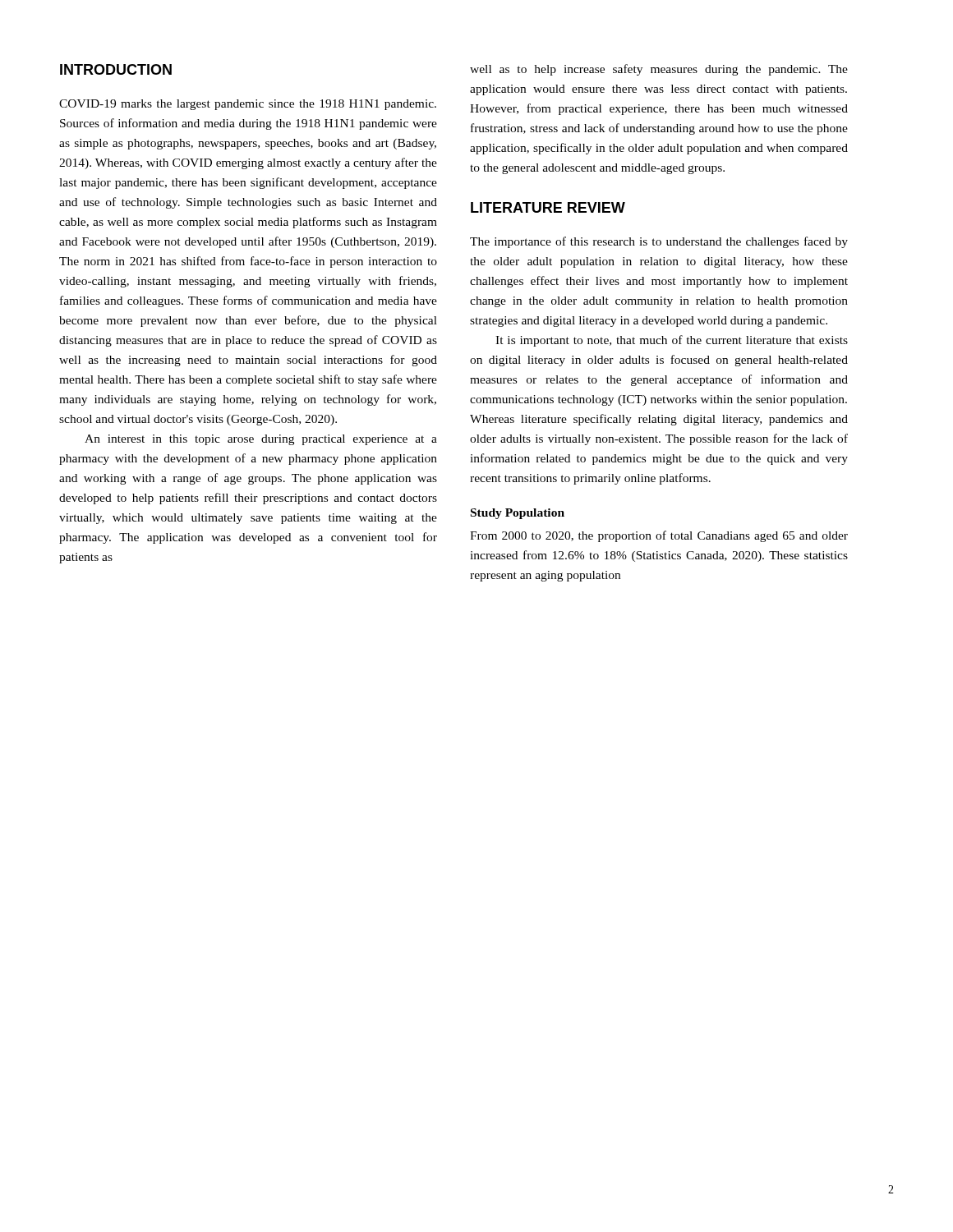This screenshot has width=953, height=1232.
Task: Where is the passage that starts "COVID-19 marks the"?
Action: click(x=248, y=330)
